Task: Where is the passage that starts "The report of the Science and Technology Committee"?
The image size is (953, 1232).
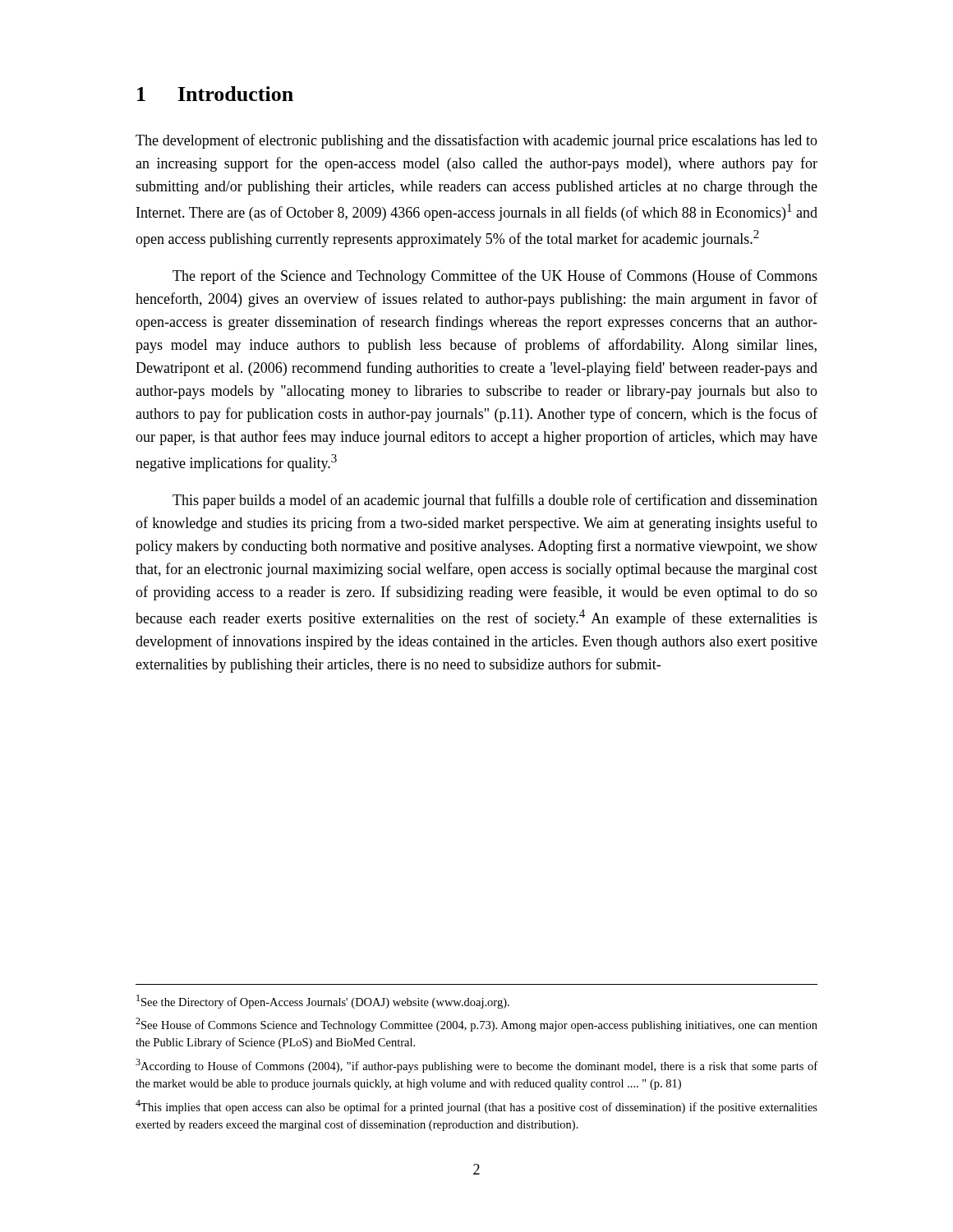Action: [476, 370]
